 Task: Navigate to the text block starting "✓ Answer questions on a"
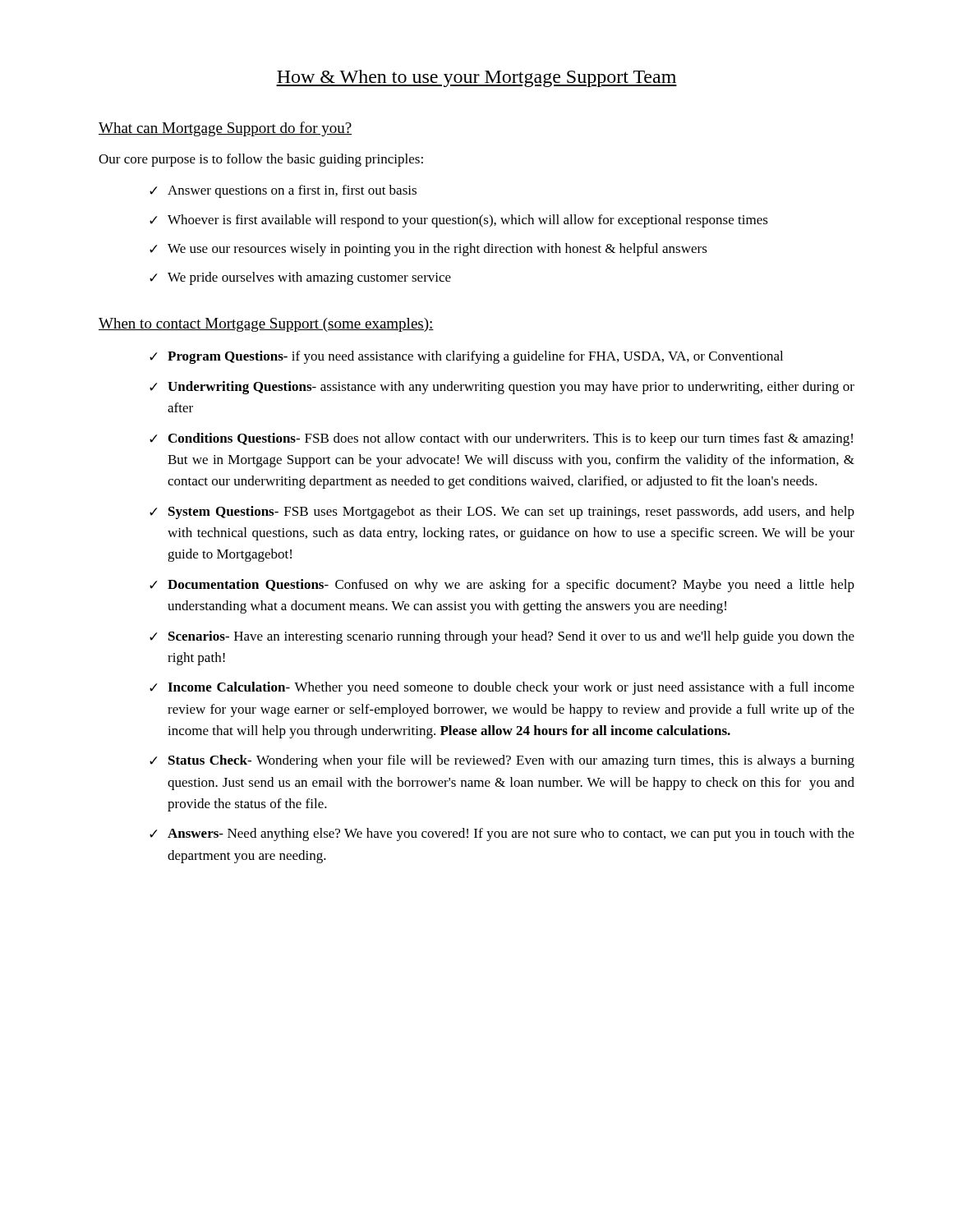pyautogui.click(x=283, y=191)
